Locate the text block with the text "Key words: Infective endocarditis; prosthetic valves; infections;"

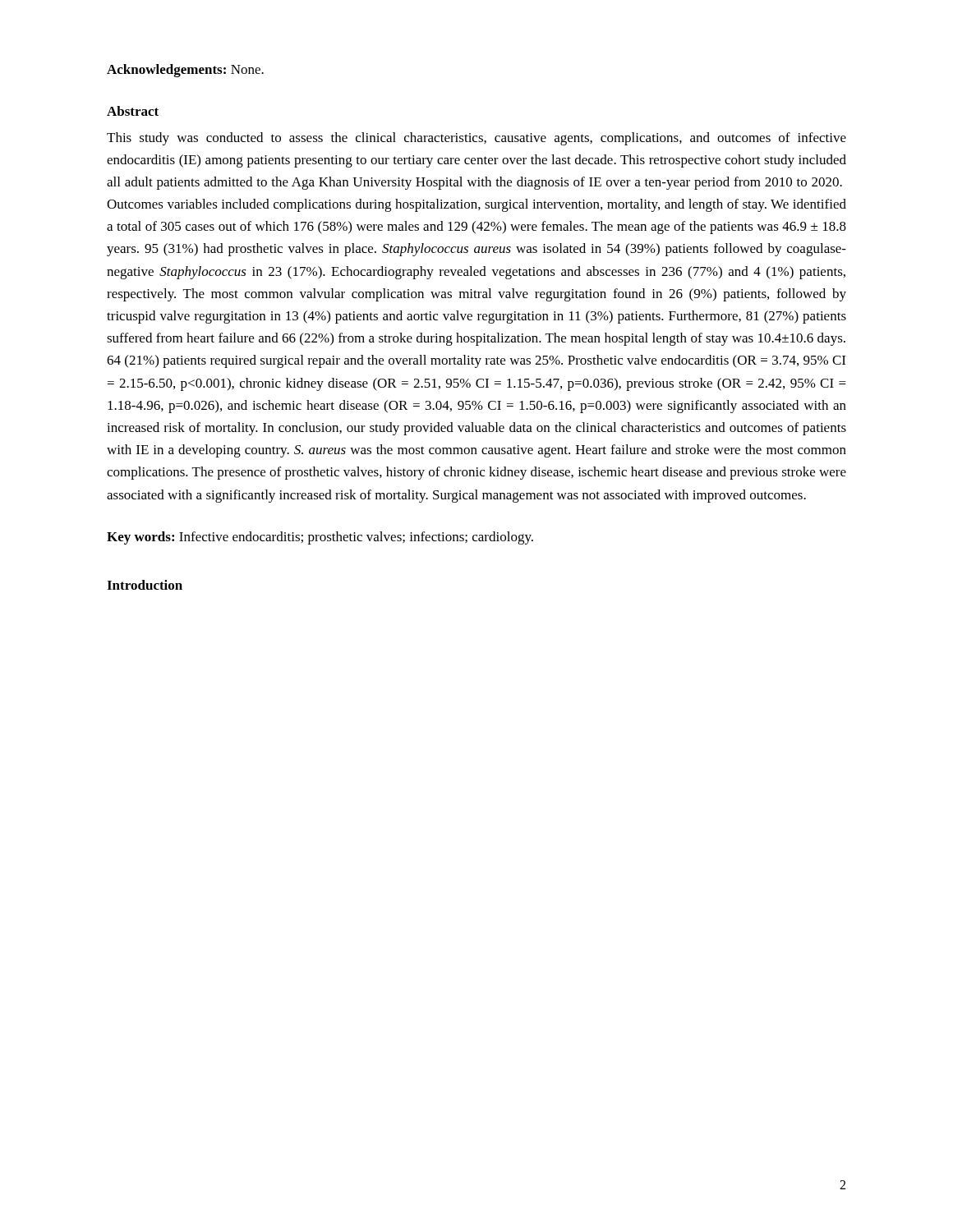click(x=320, y=536)
